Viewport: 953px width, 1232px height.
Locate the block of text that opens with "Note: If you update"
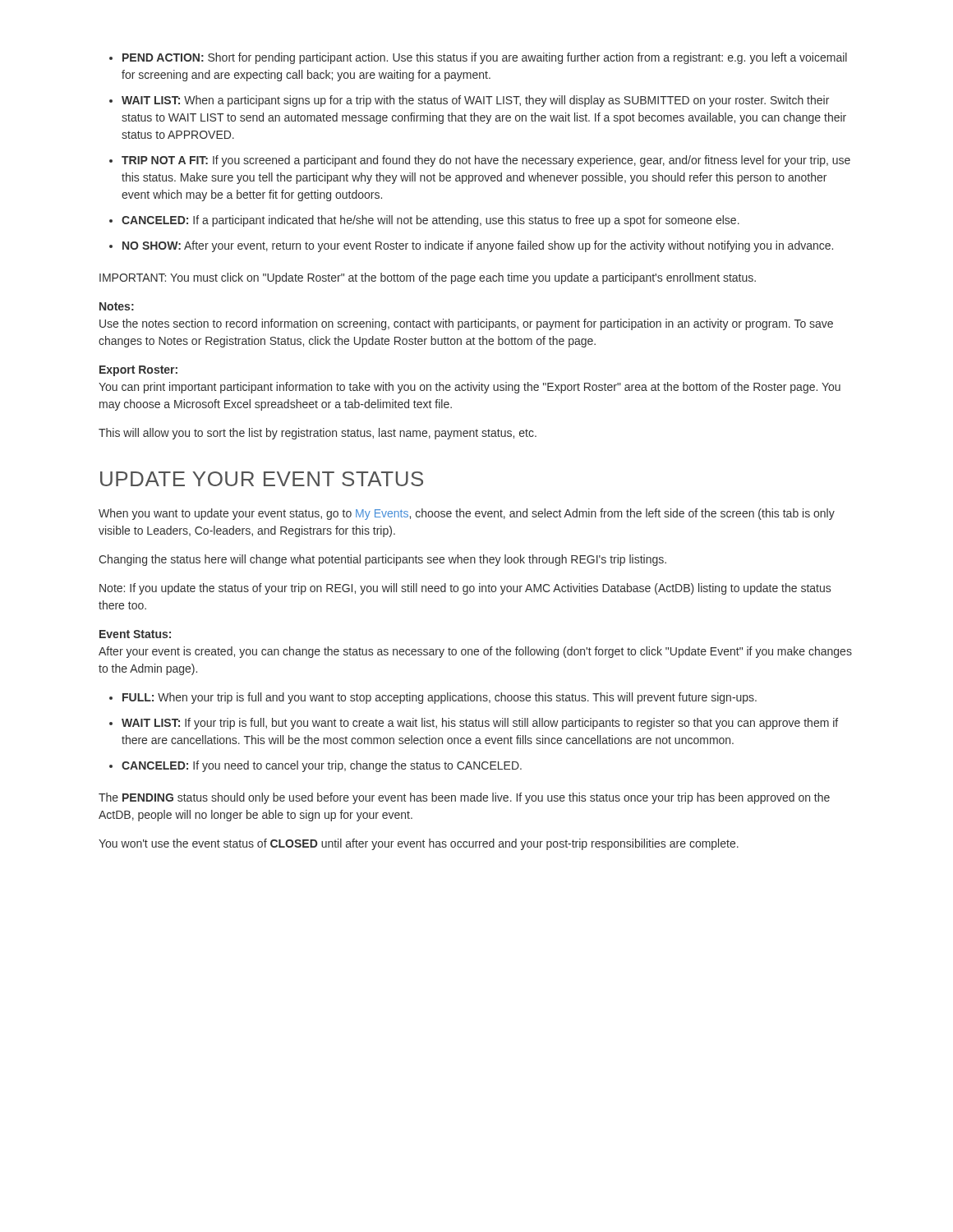[x=465, y=597]
